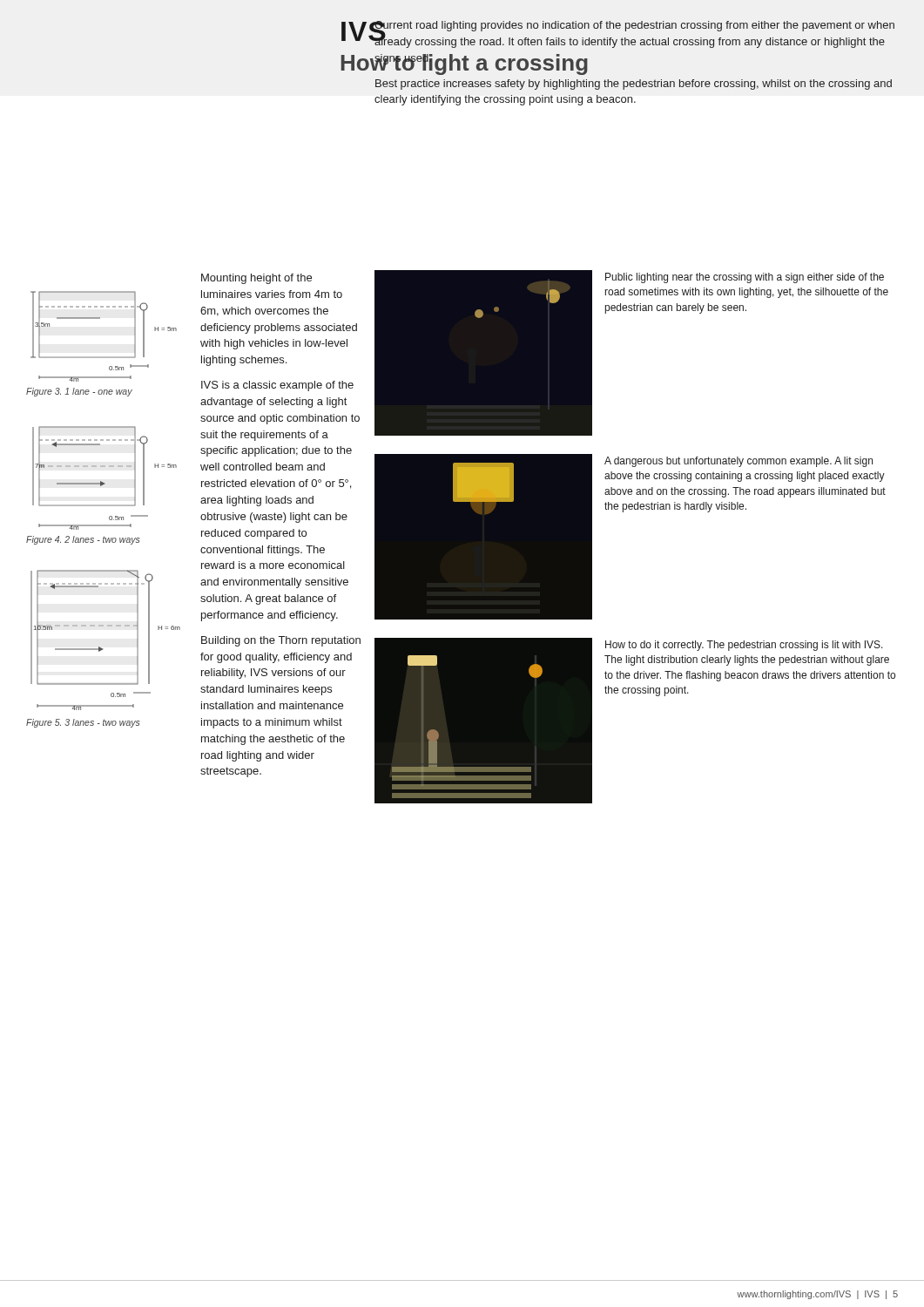Select the caption that says "Figure 5. 3"

83,722
